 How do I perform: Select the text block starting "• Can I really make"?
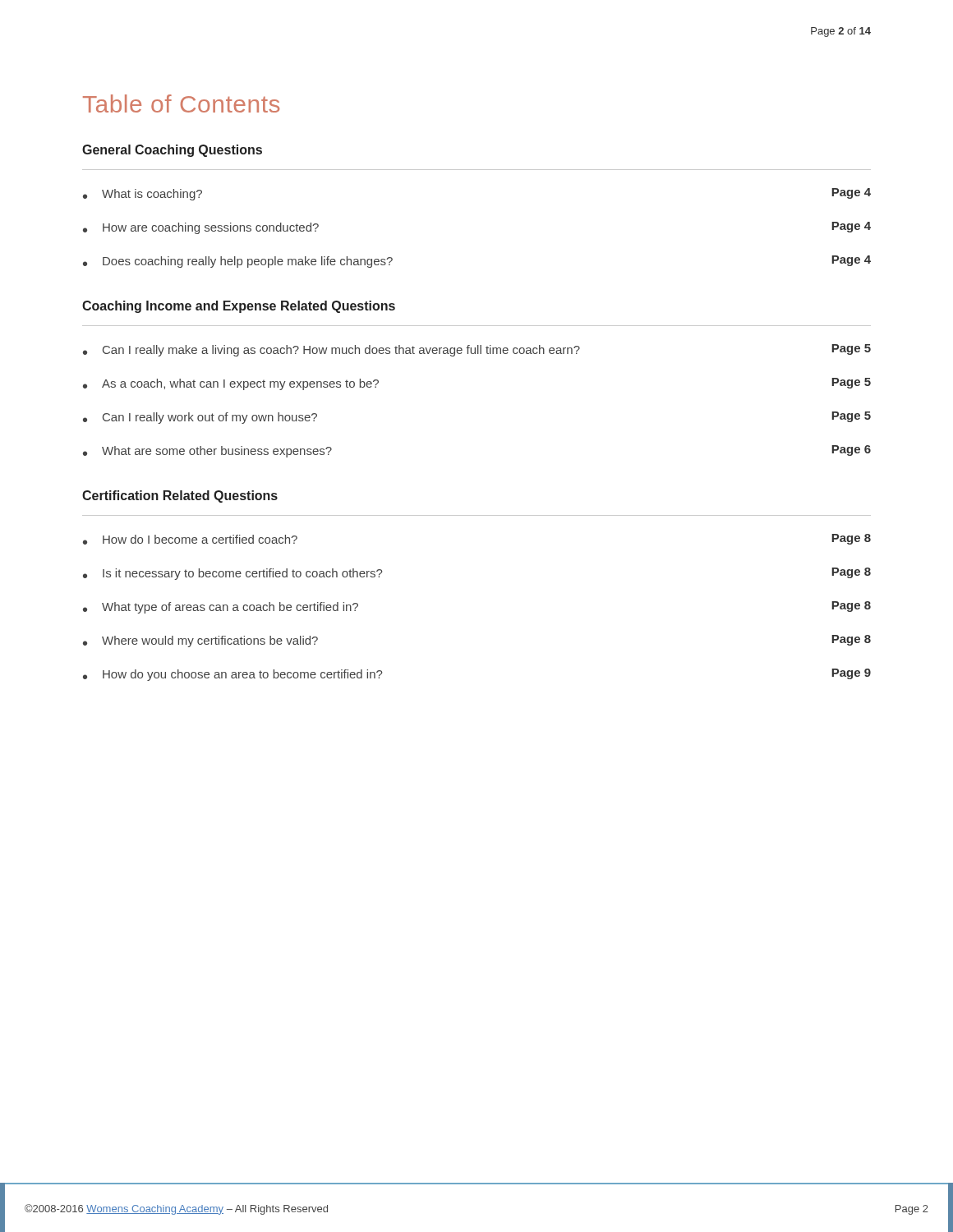pyautogui.click(x=476, y=352)
